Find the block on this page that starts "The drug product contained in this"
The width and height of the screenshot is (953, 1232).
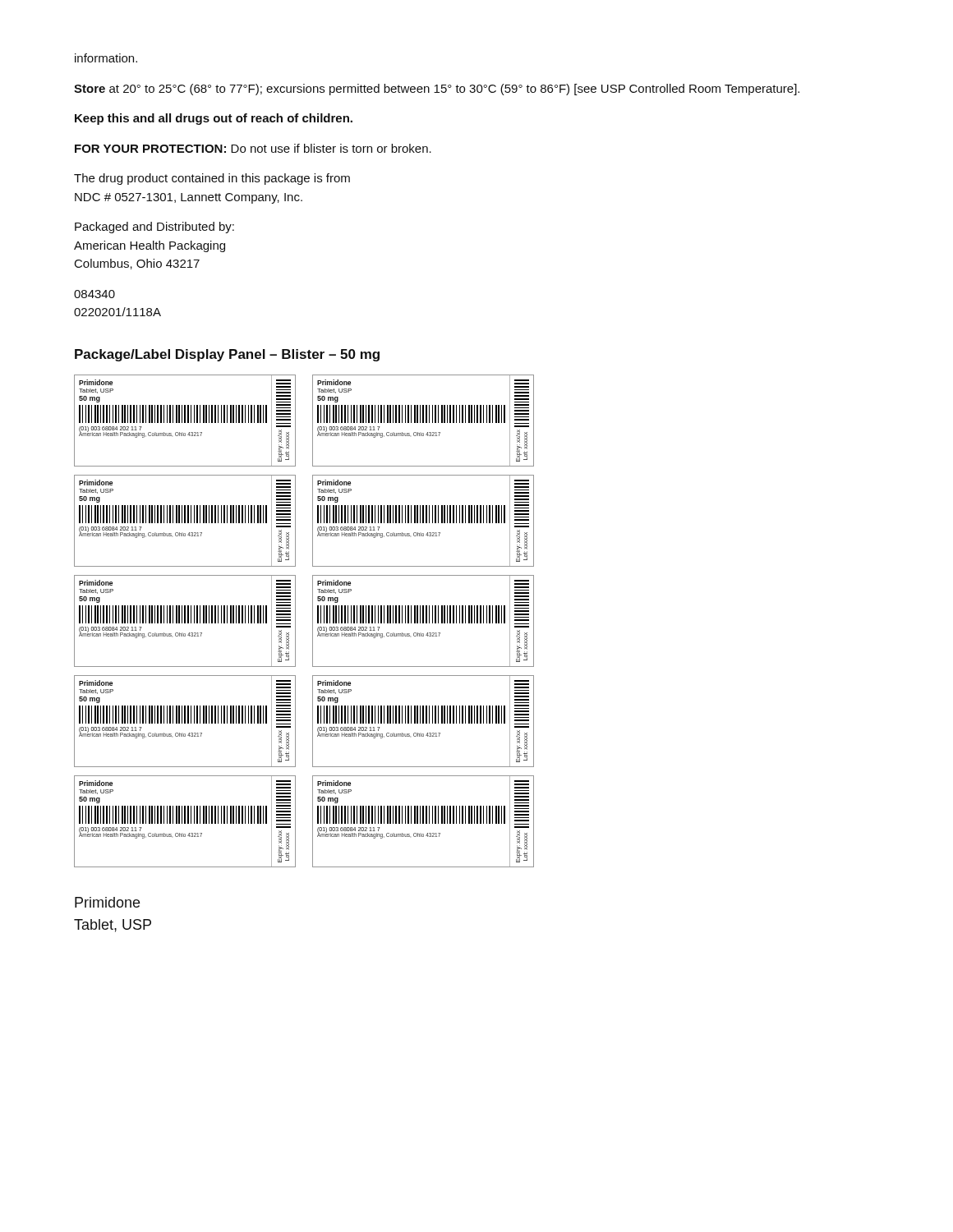coord(212,187)
